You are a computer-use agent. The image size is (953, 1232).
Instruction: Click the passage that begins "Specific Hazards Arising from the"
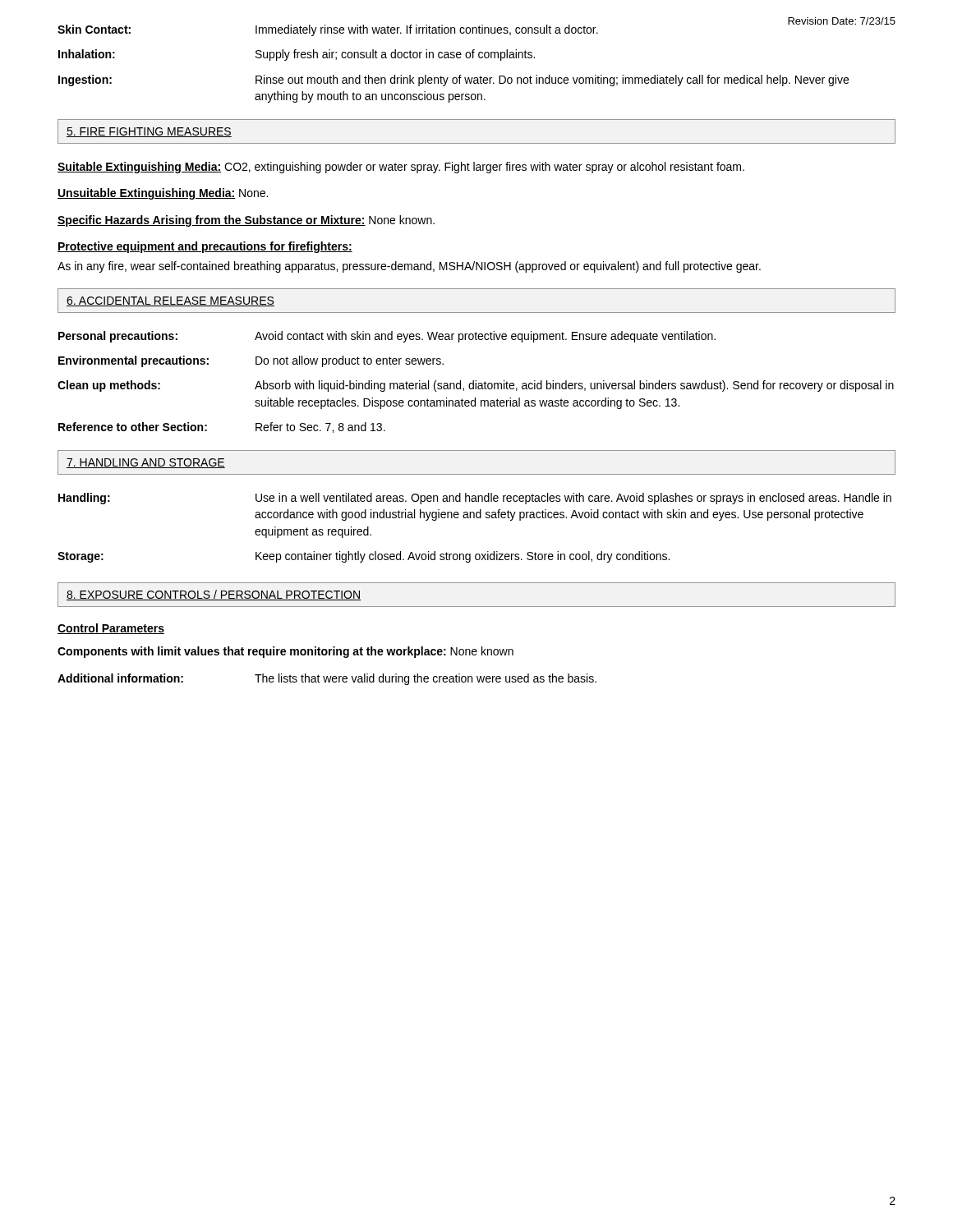pos(246,220)
